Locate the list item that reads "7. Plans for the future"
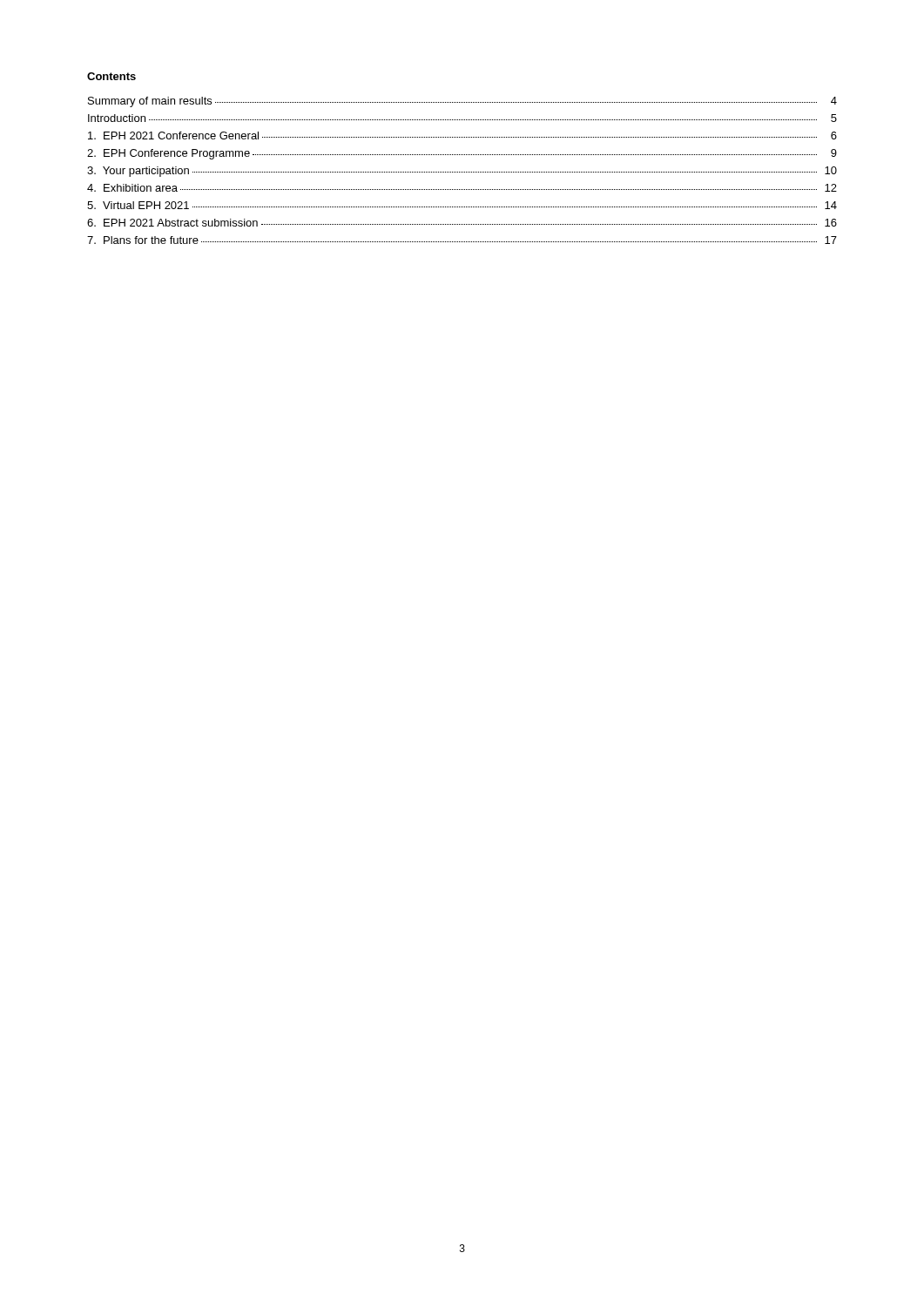This screenshot has width=924, height=1307. click(462, 240)
